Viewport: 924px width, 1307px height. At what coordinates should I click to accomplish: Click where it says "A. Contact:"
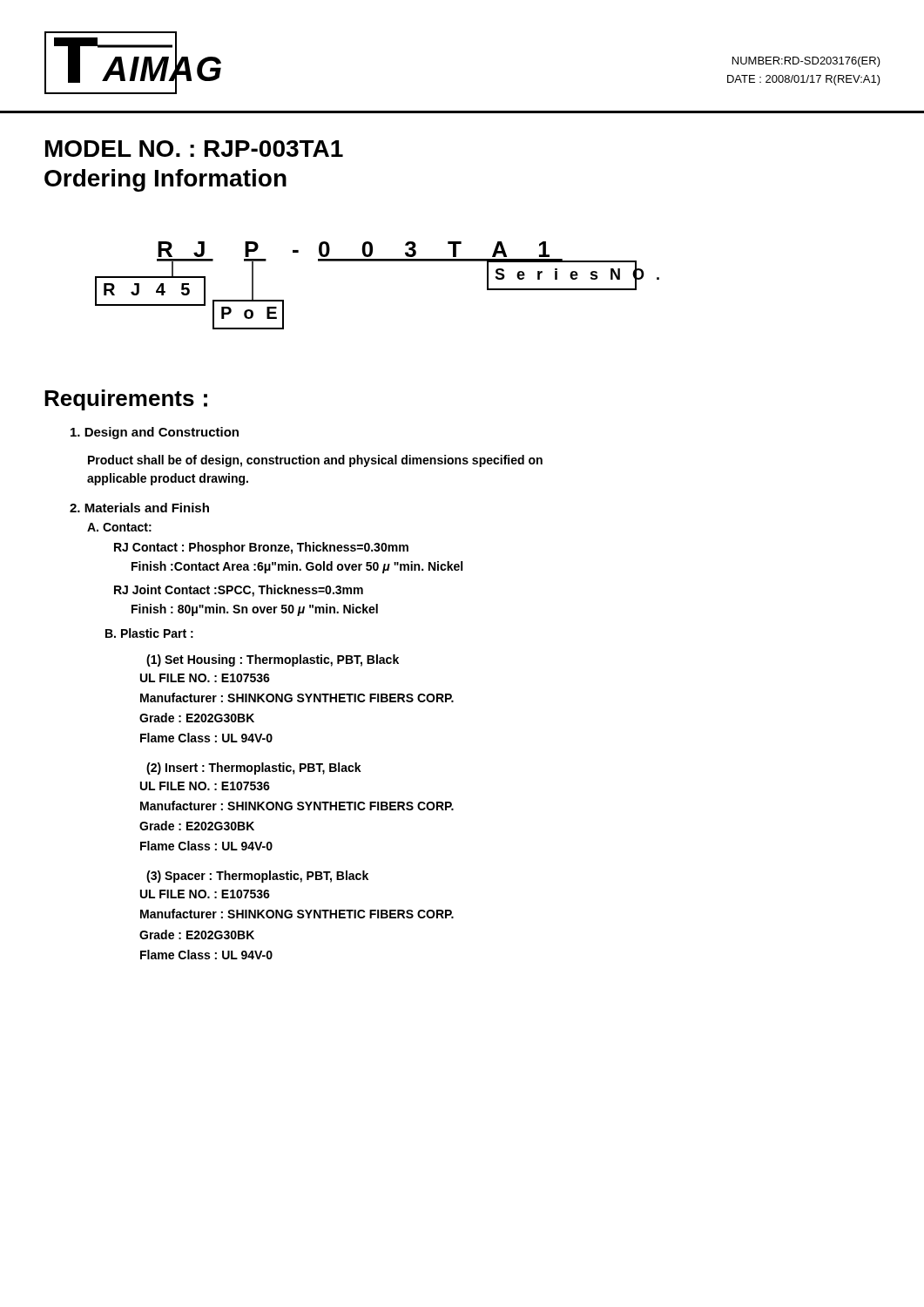click(119, 527)
